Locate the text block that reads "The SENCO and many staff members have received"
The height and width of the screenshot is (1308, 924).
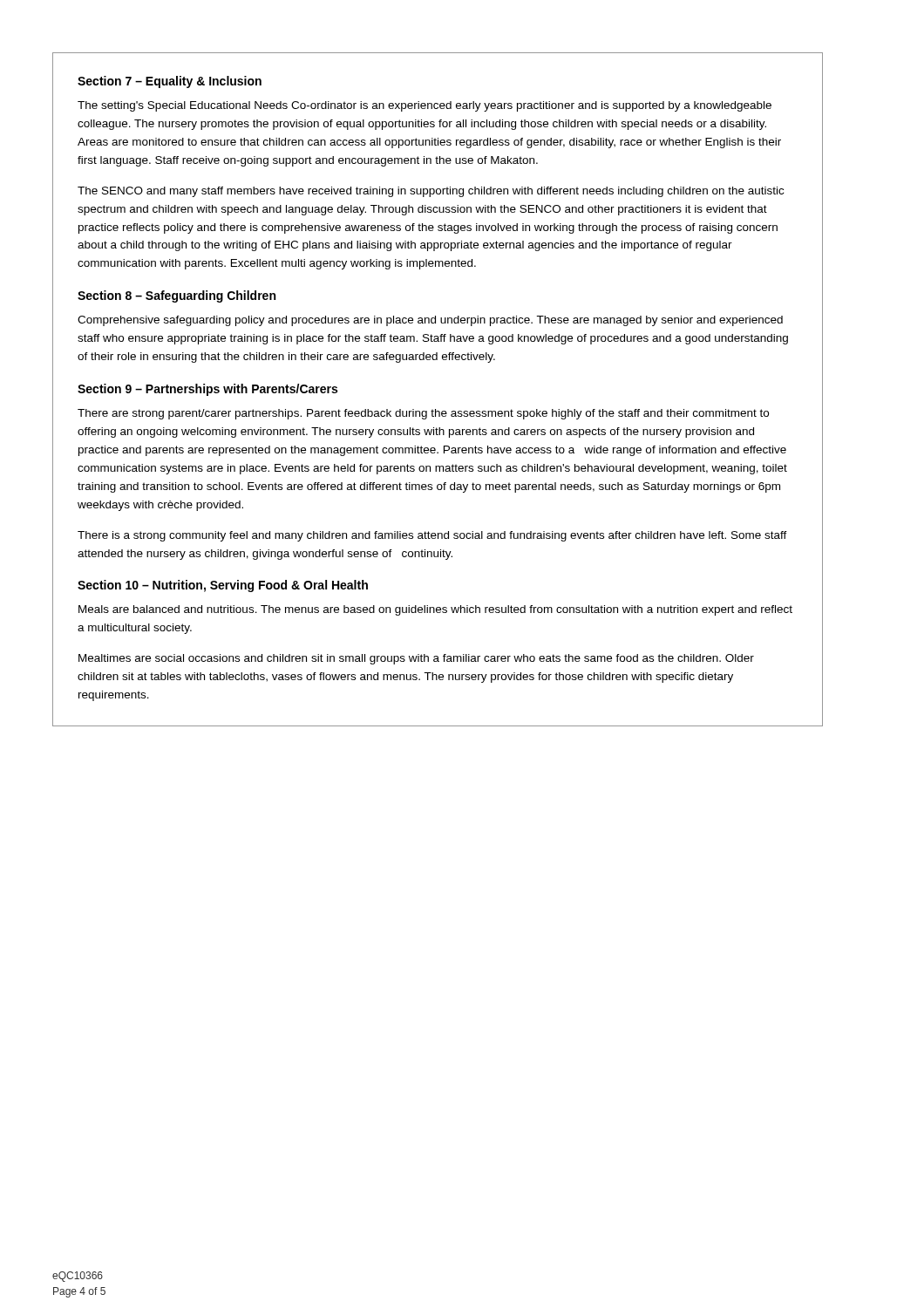[431, 227]
